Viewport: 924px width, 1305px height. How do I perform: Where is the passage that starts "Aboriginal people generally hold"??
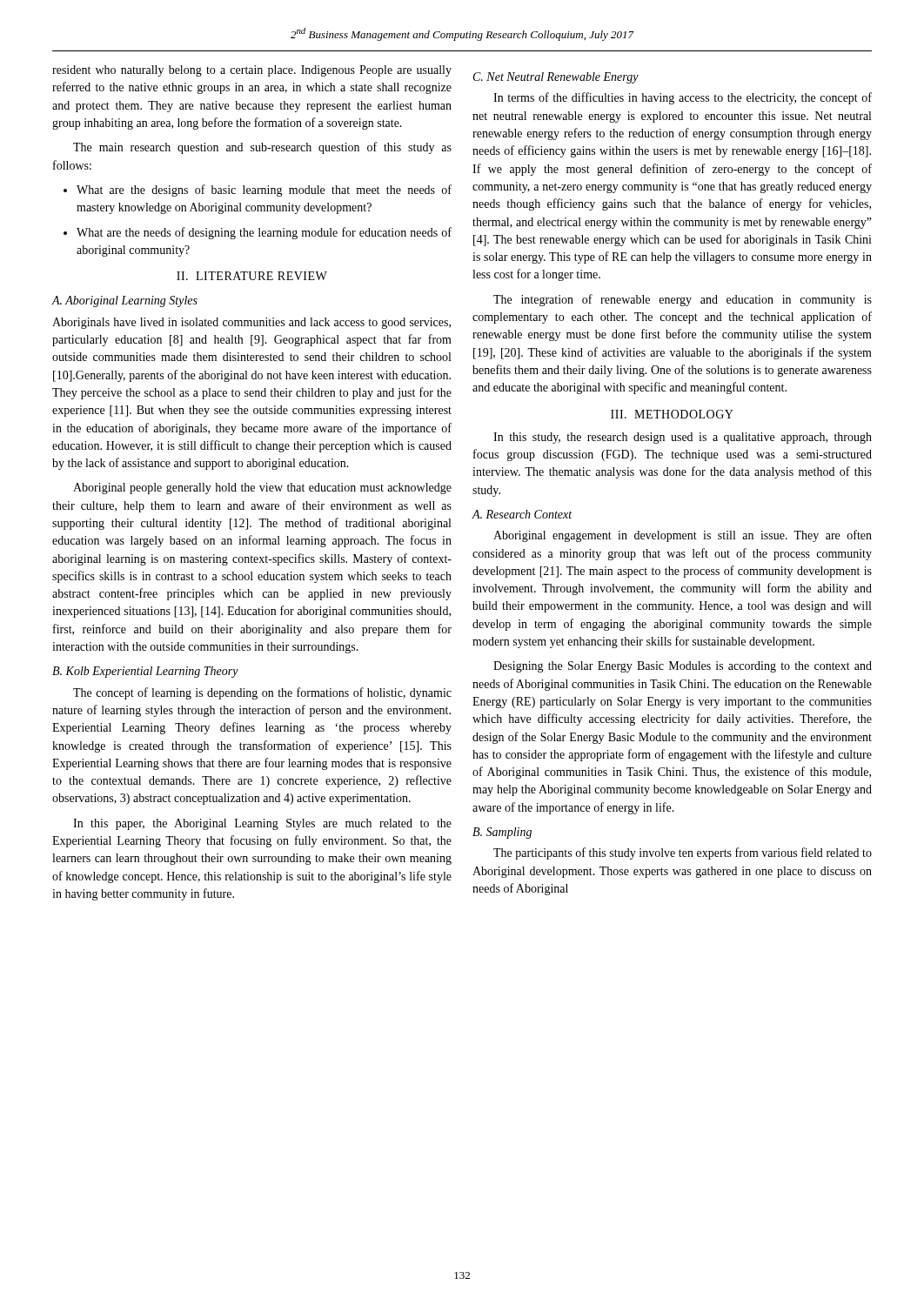[252, 568]
